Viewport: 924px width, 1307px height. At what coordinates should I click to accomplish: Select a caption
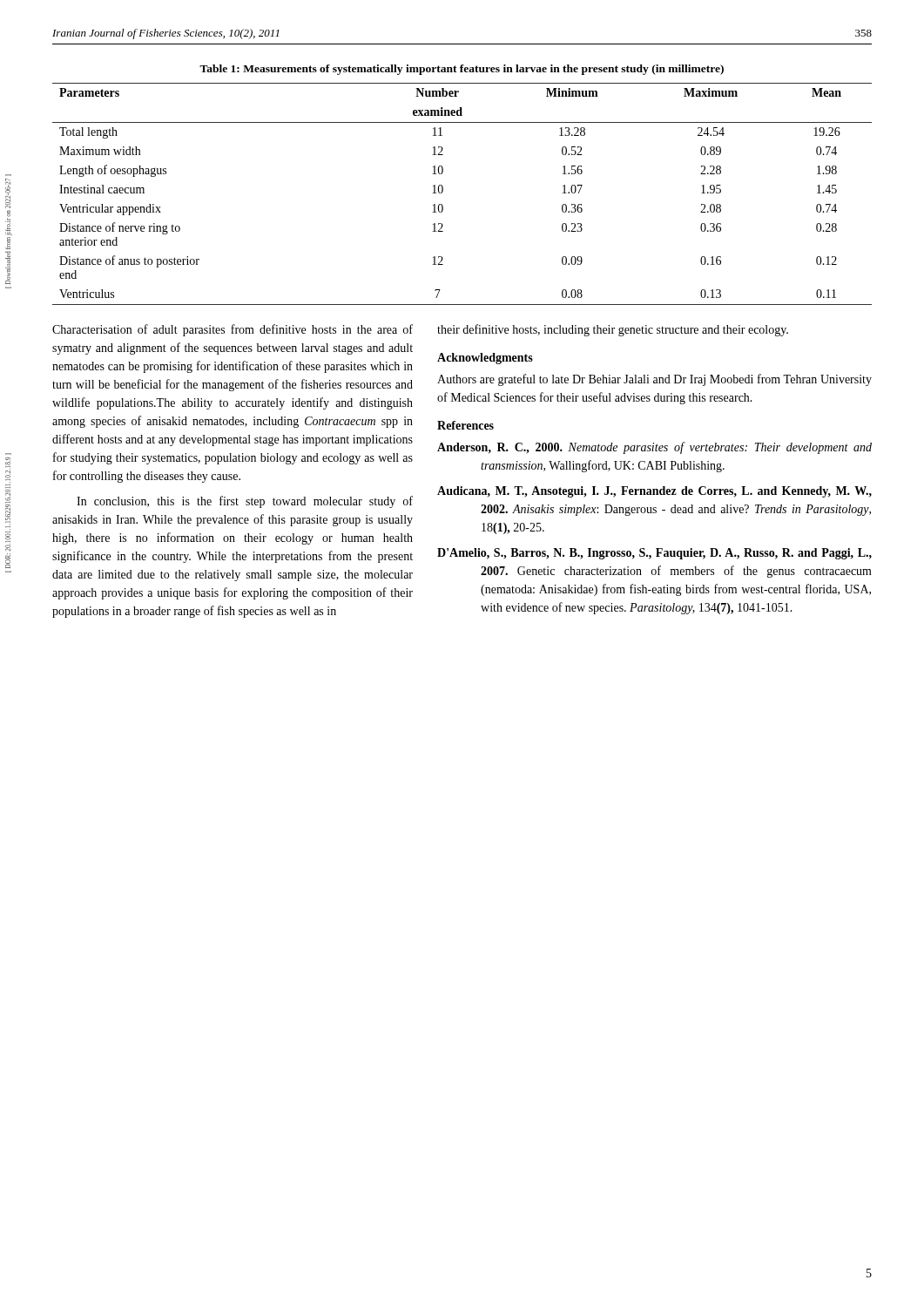click(462, 68)
